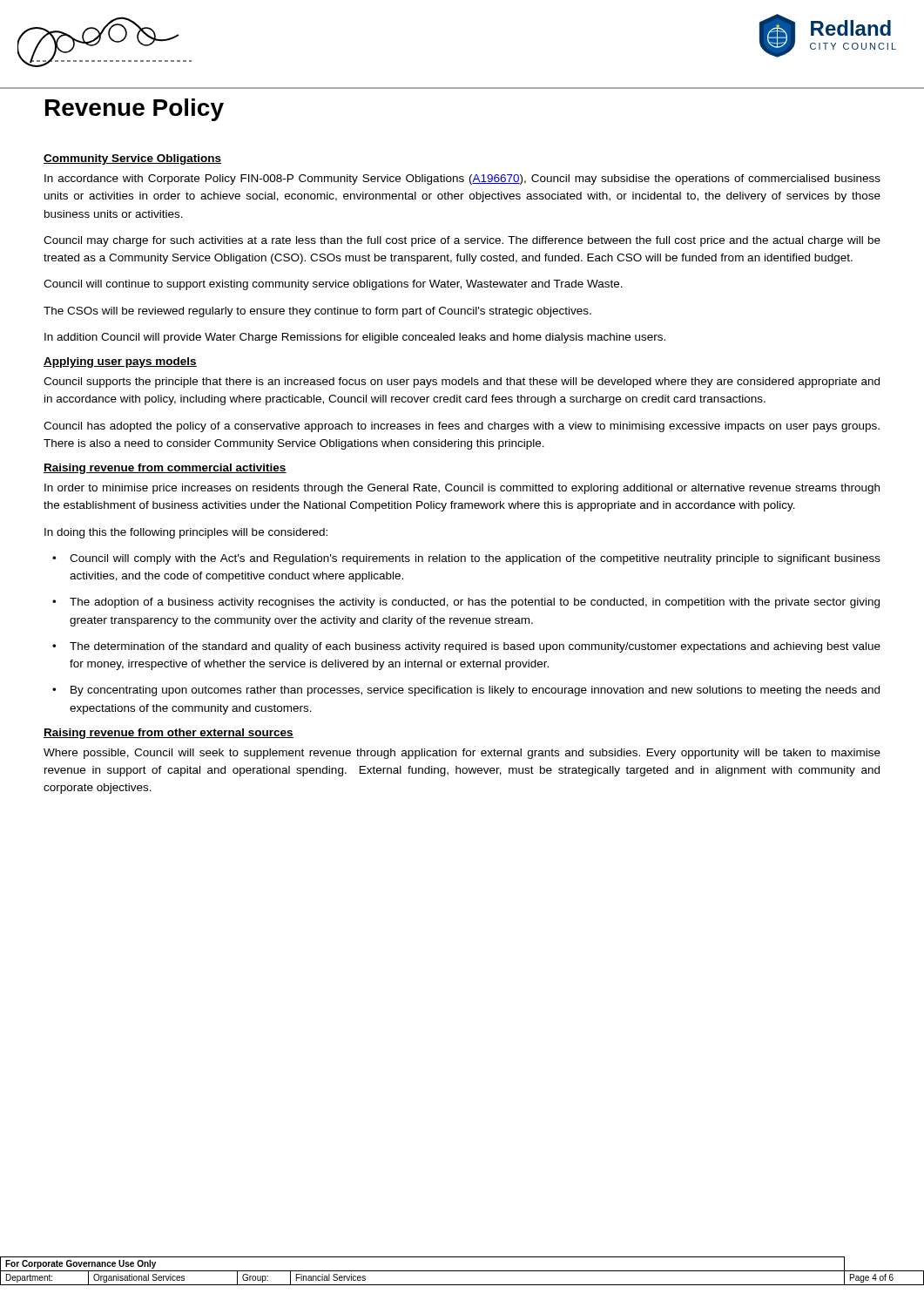This screenshot has height=1307, width=924.
Task: Find the passage starting "By concentrating upon outcomes rather than processes, service"
Action: coord(475,699)
